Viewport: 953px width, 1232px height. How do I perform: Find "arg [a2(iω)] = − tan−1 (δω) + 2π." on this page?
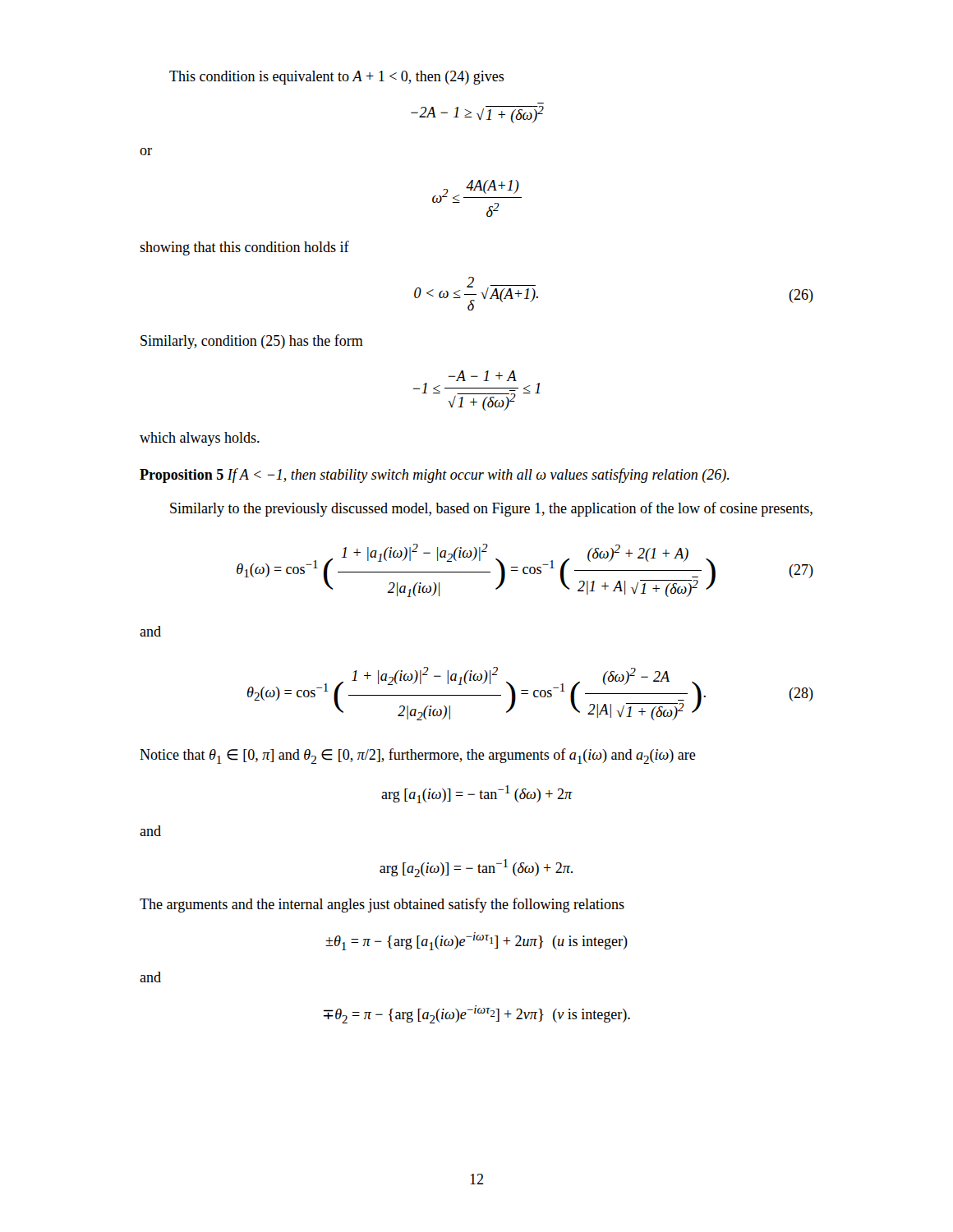pyautogui.click(x=476, y=868)
